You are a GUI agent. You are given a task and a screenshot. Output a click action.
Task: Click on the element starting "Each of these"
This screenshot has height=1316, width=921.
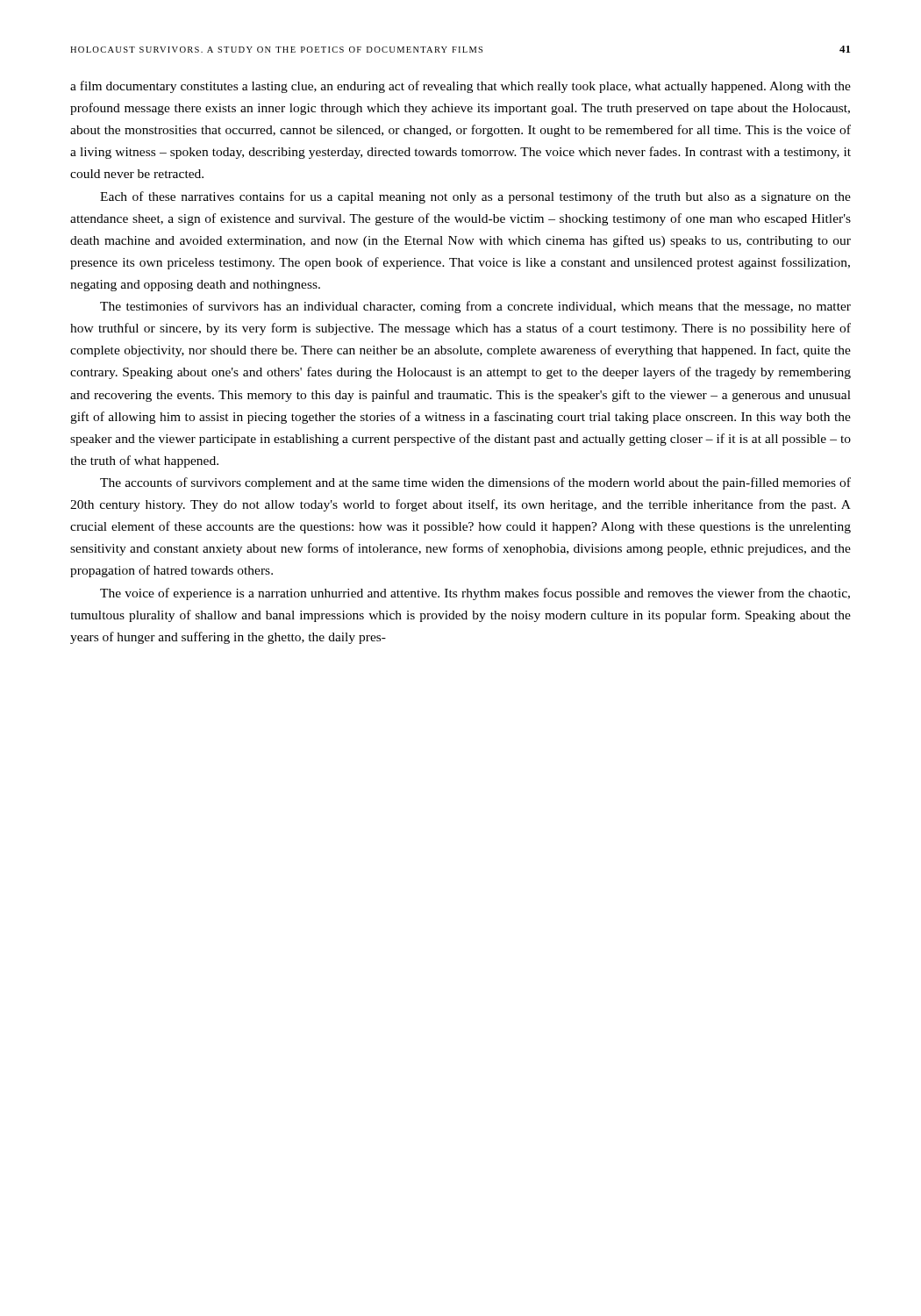pos(460,240)
